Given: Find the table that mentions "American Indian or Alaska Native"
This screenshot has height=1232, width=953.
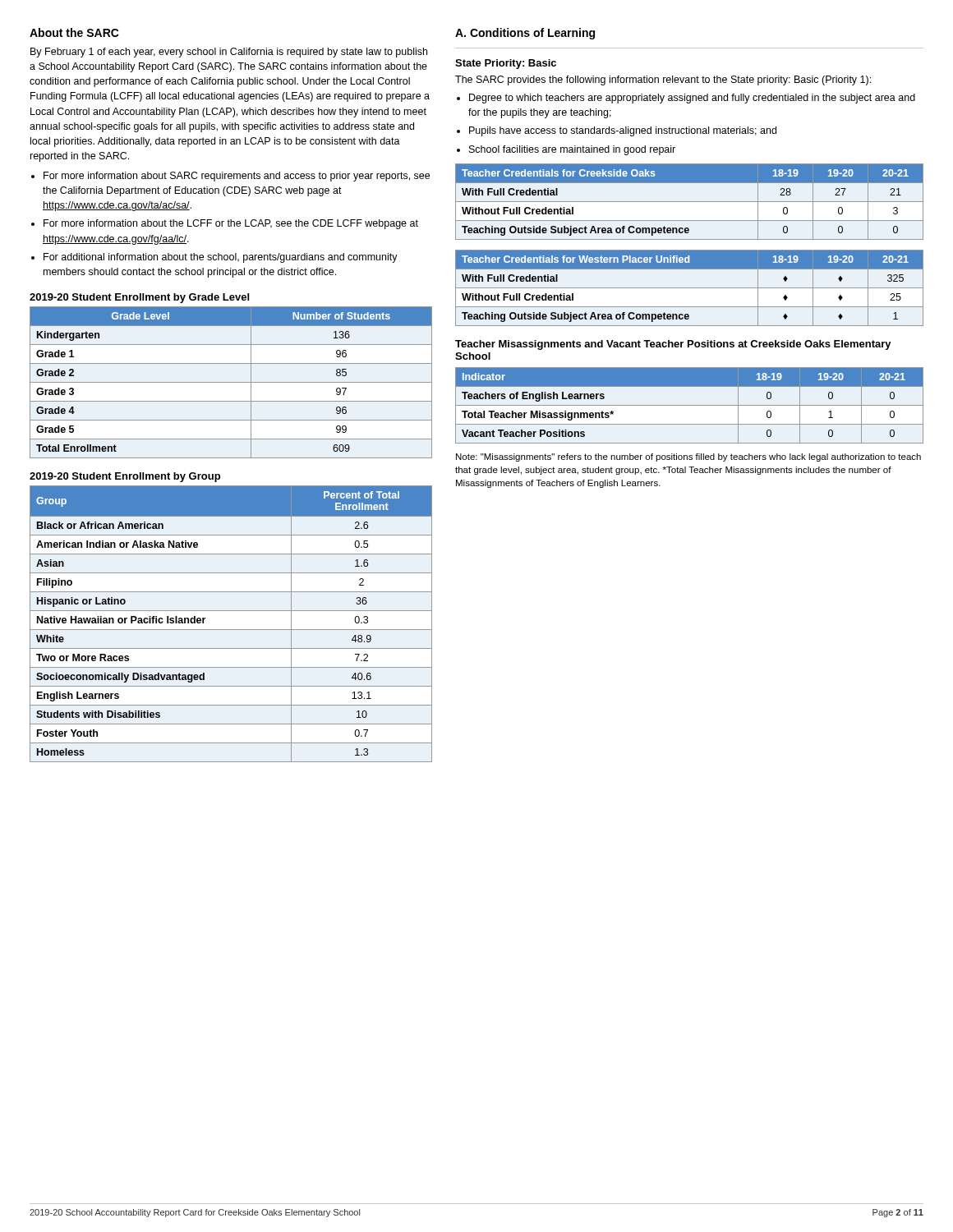Looking at the screenshot, I should (231, 624).
